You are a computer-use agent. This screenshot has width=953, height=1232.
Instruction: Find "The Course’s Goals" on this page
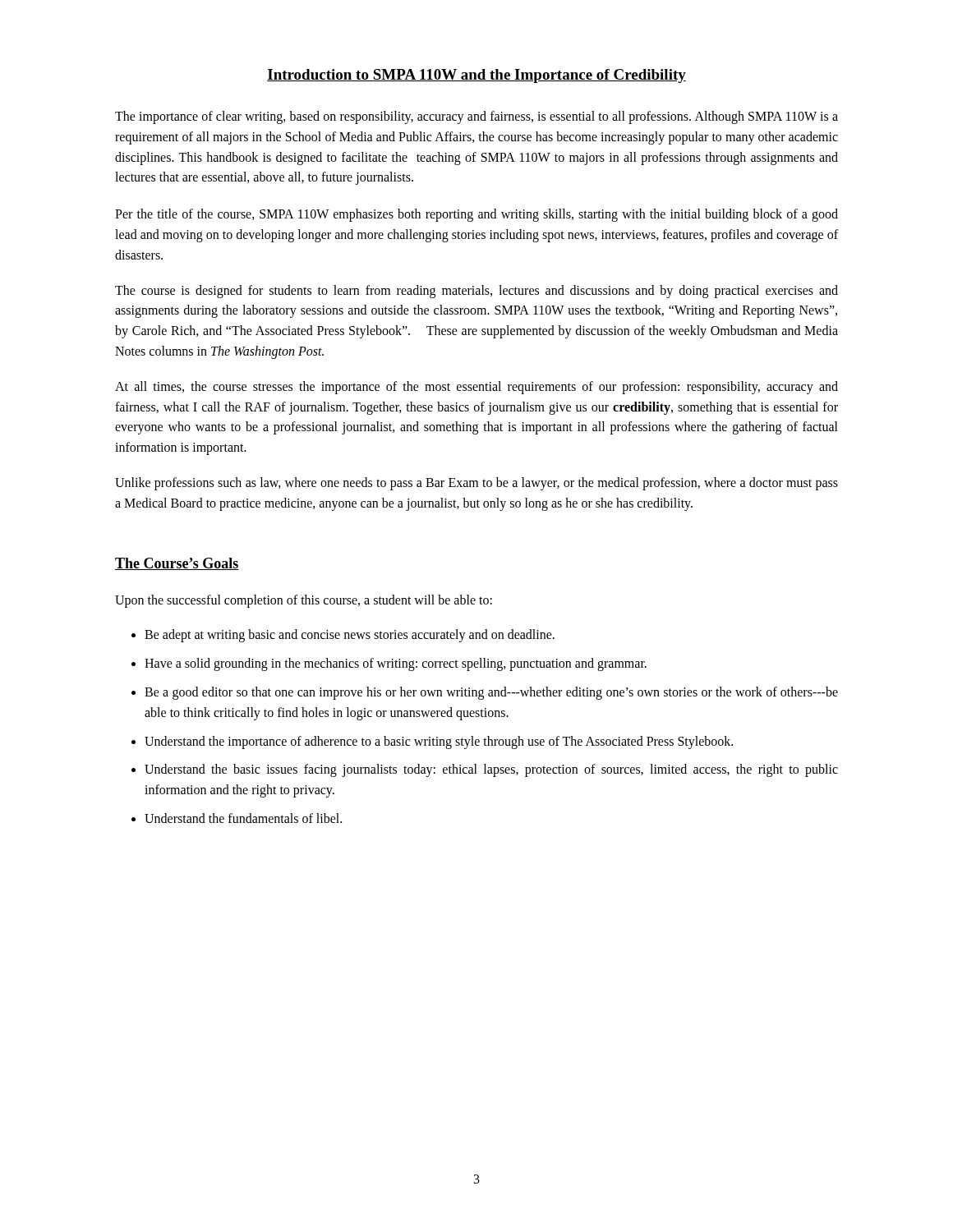point(177,564)
